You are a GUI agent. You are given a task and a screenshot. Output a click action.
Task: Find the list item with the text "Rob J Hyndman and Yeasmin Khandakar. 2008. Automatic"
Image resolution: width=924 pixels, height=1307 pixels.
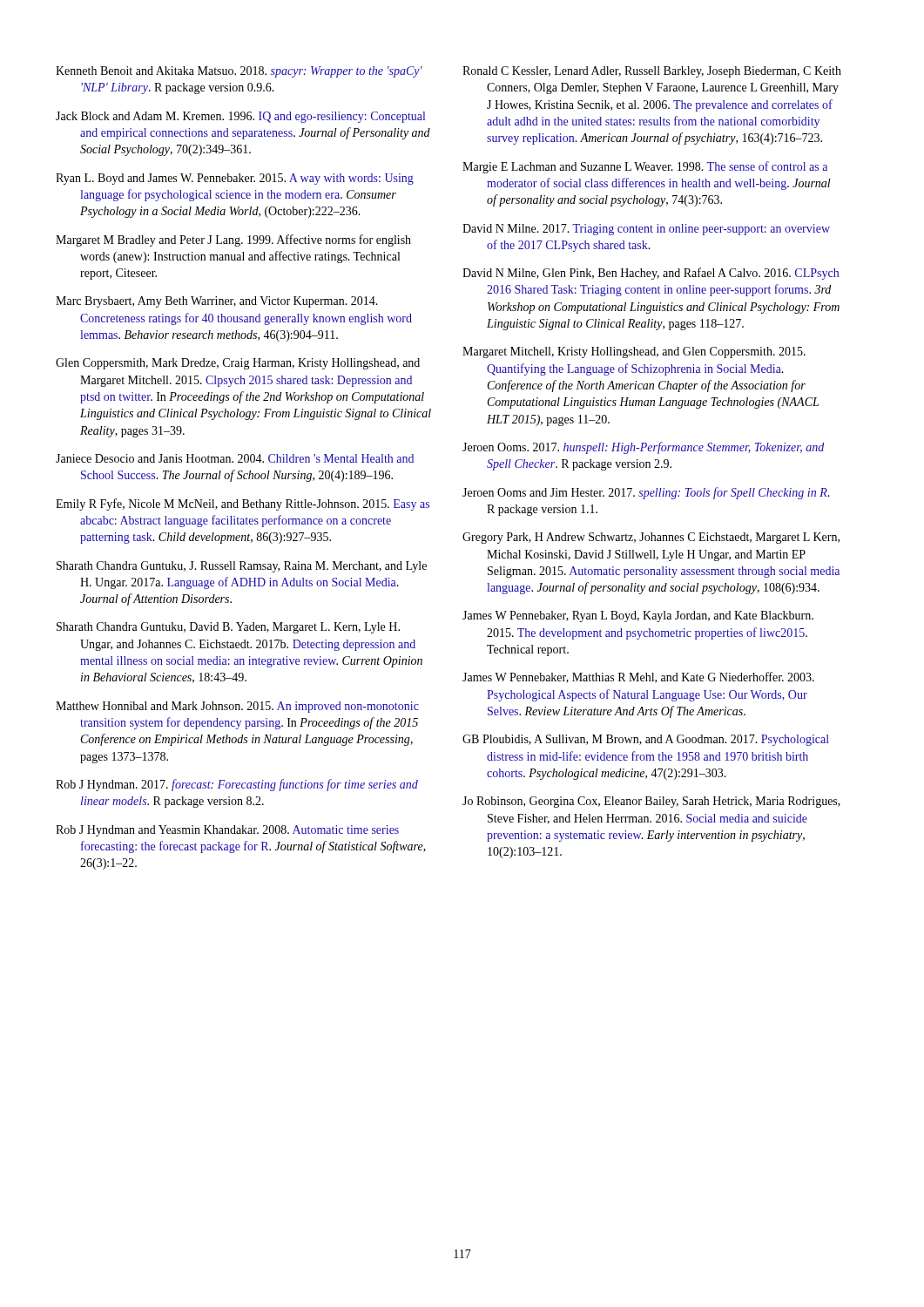click(x=241, y=846)
